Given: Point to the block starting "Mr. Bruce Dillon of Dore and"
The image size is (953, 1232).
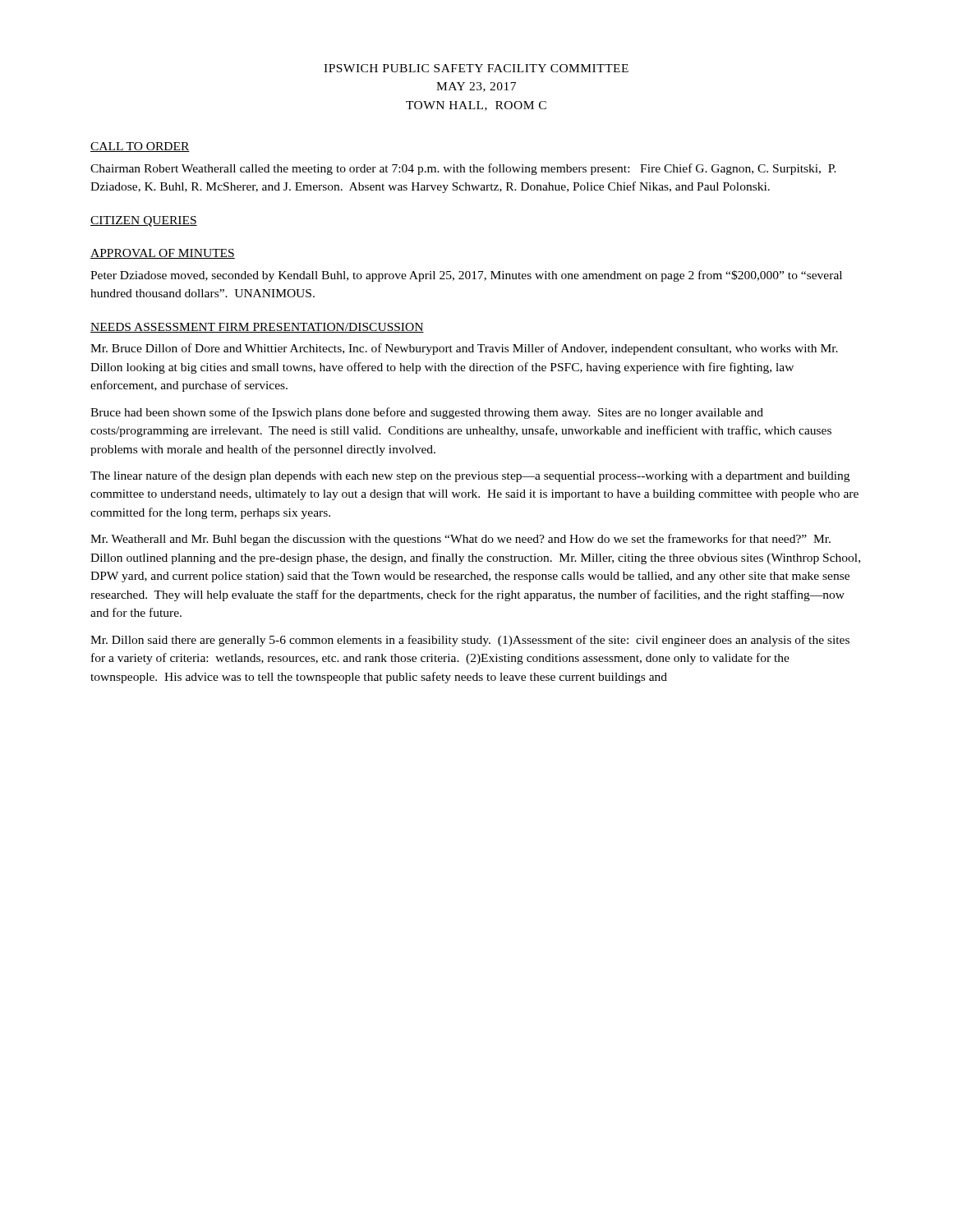Looking at the screenshot, I should click(476, 367).
